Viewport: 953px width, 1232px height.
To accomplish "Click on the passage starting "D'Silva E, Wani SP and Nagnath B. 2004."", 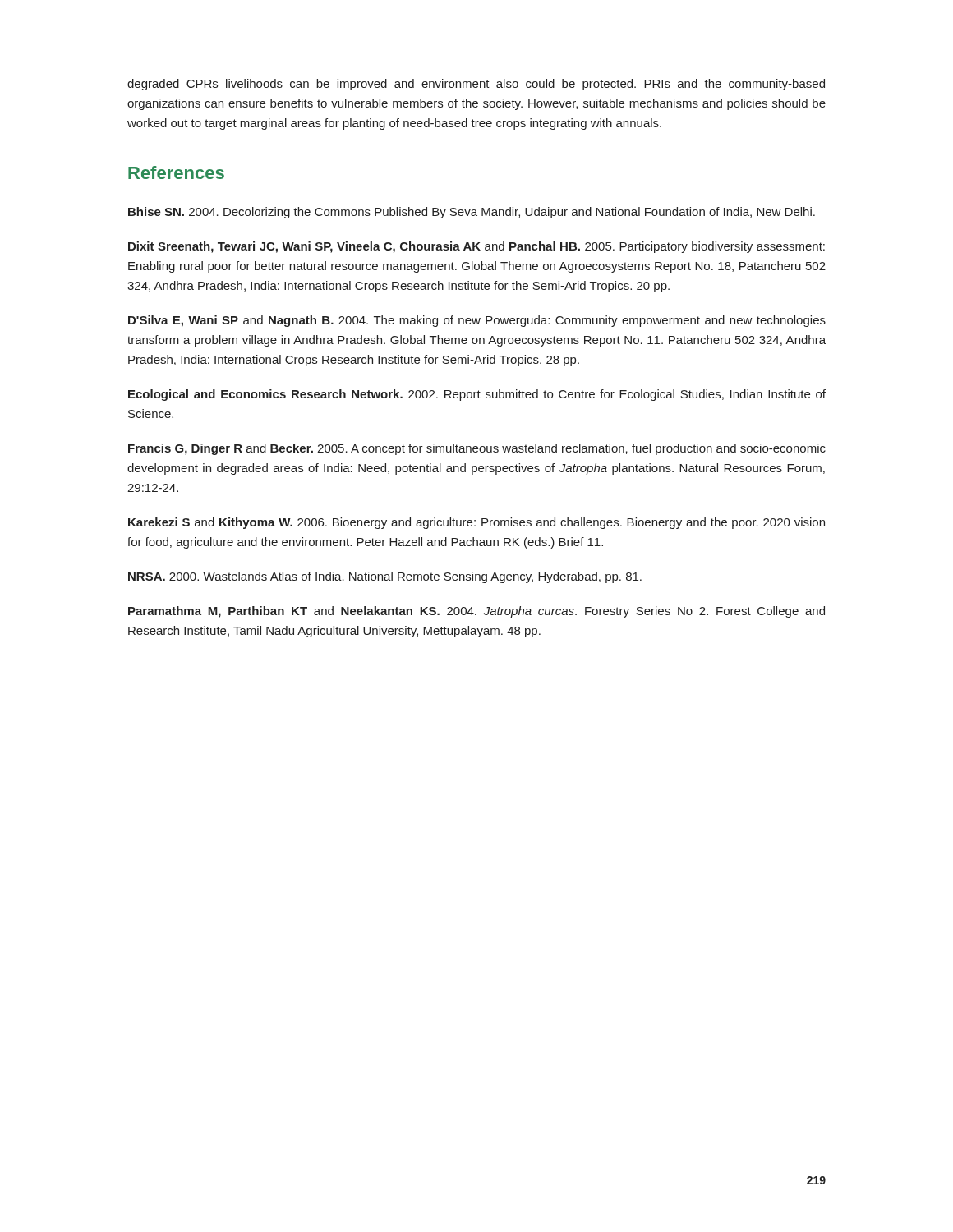I will point(476,340).
